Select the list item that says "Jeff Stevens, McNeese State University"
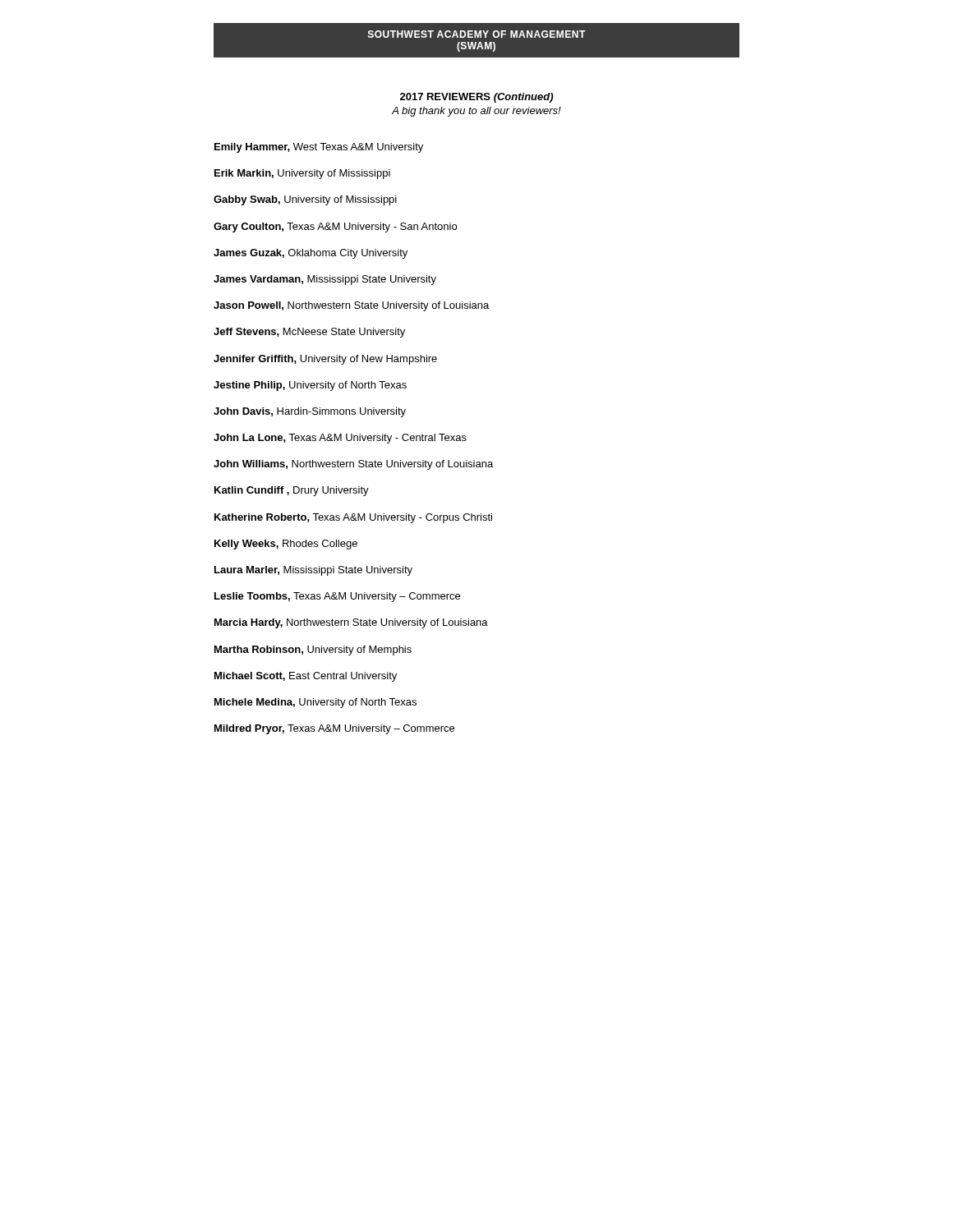Viewport: 953px width, 1232px height. pos(309,332)
